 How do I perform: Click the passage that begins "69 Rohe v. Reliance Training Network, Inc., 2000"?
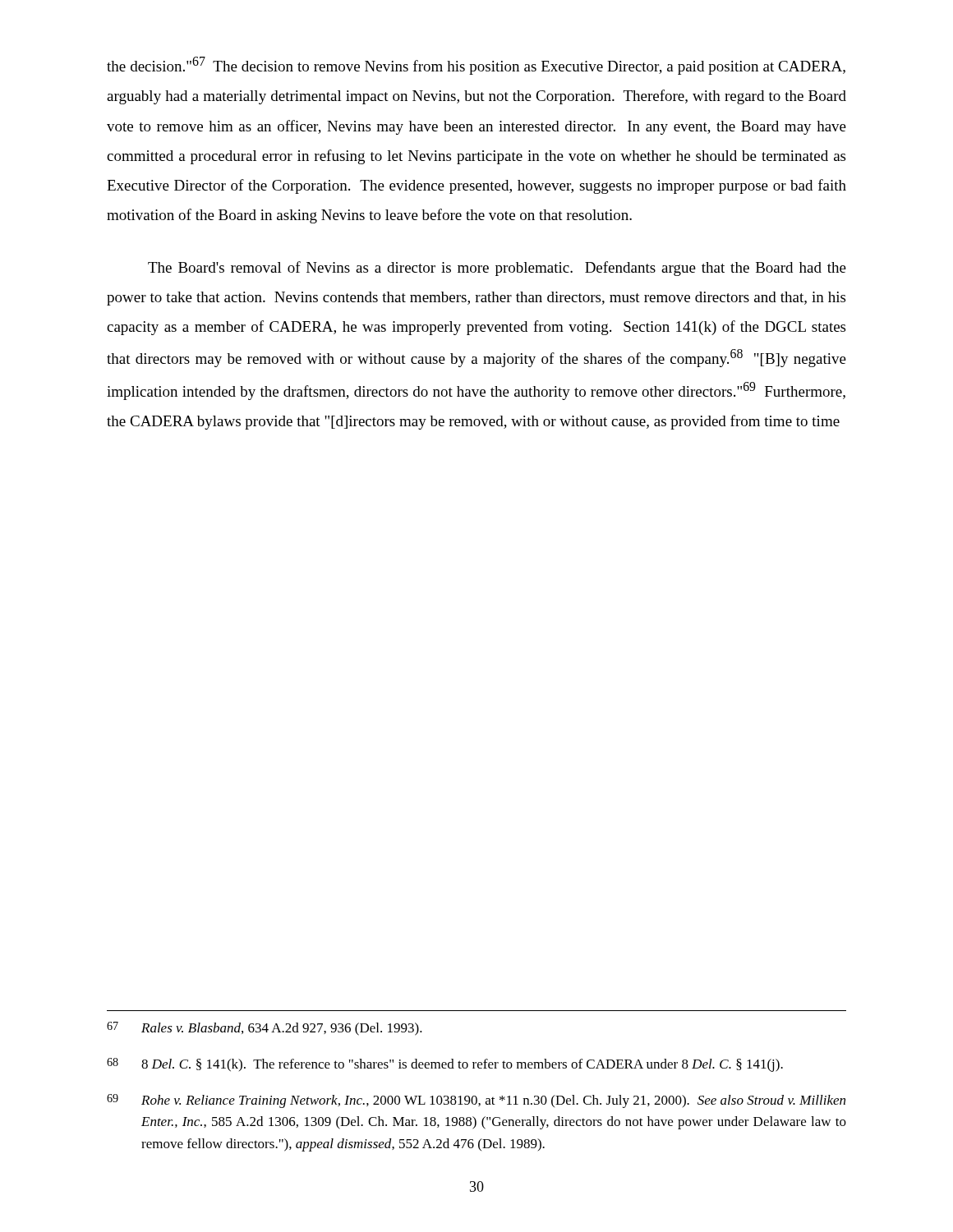[476, 1122]
